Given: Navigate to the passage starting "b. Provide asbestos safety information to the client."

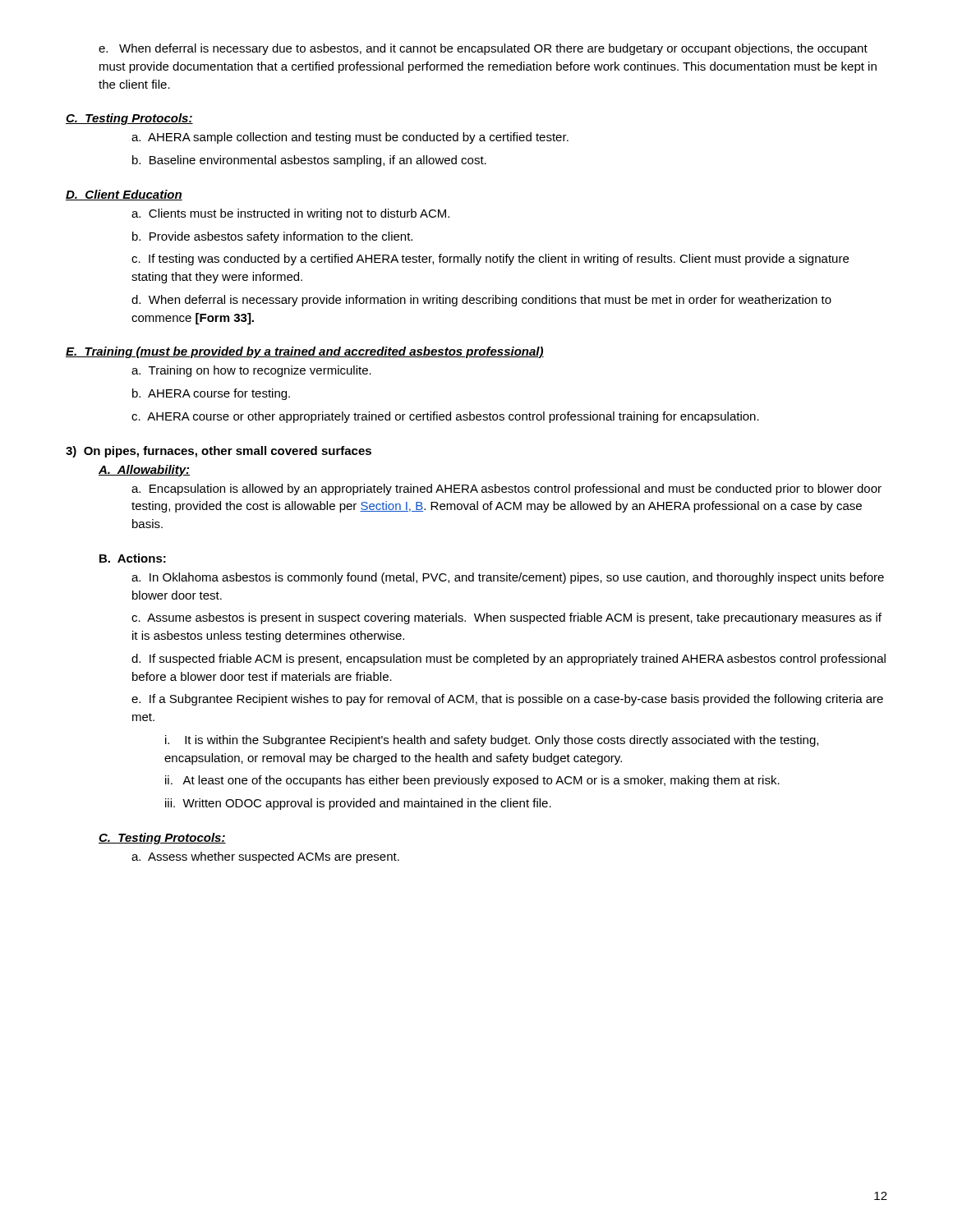Looking at the screenshot, I should click(273, 236).
